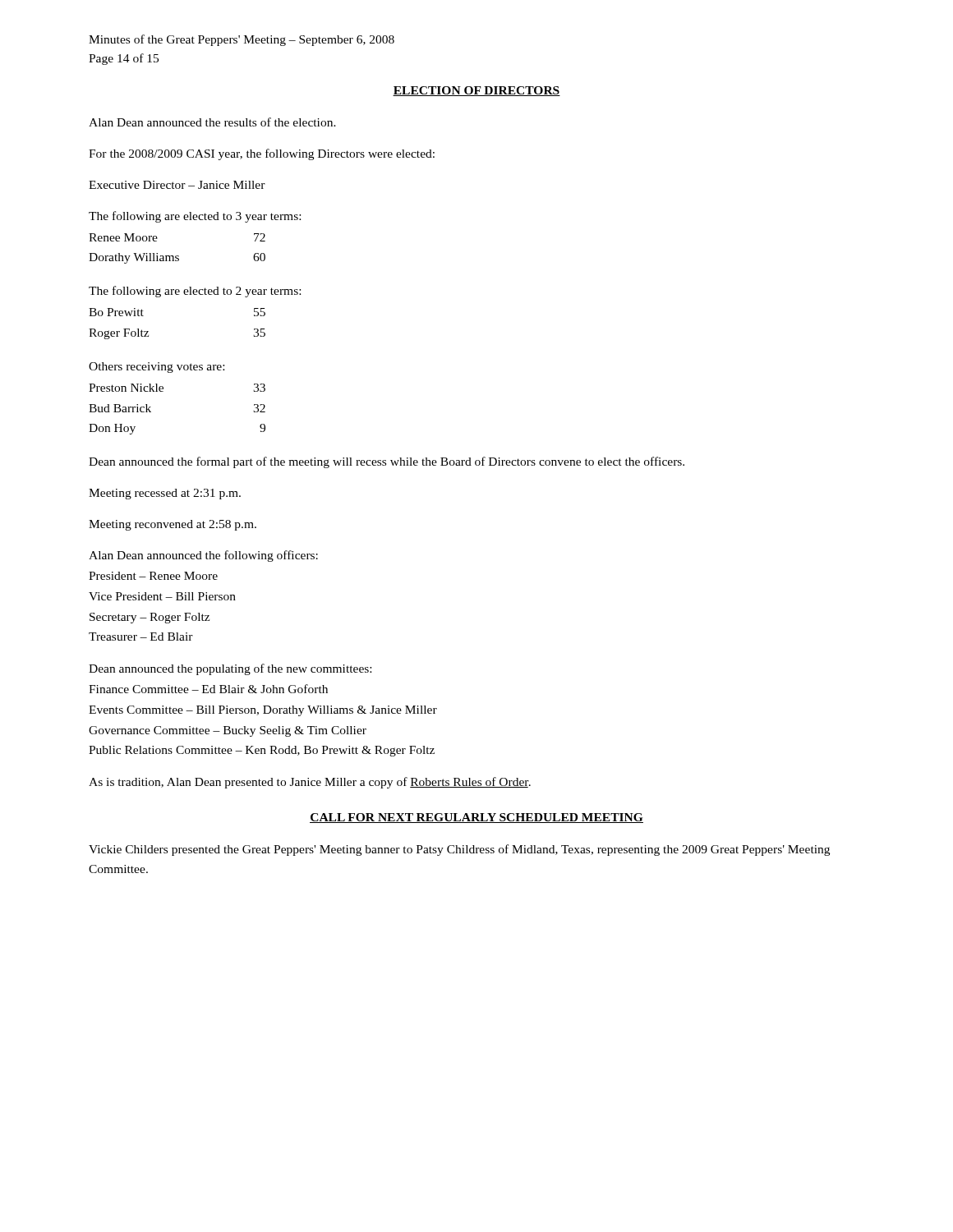Locate the element starting "Dean announced the populating of the new"

point(263,709)
